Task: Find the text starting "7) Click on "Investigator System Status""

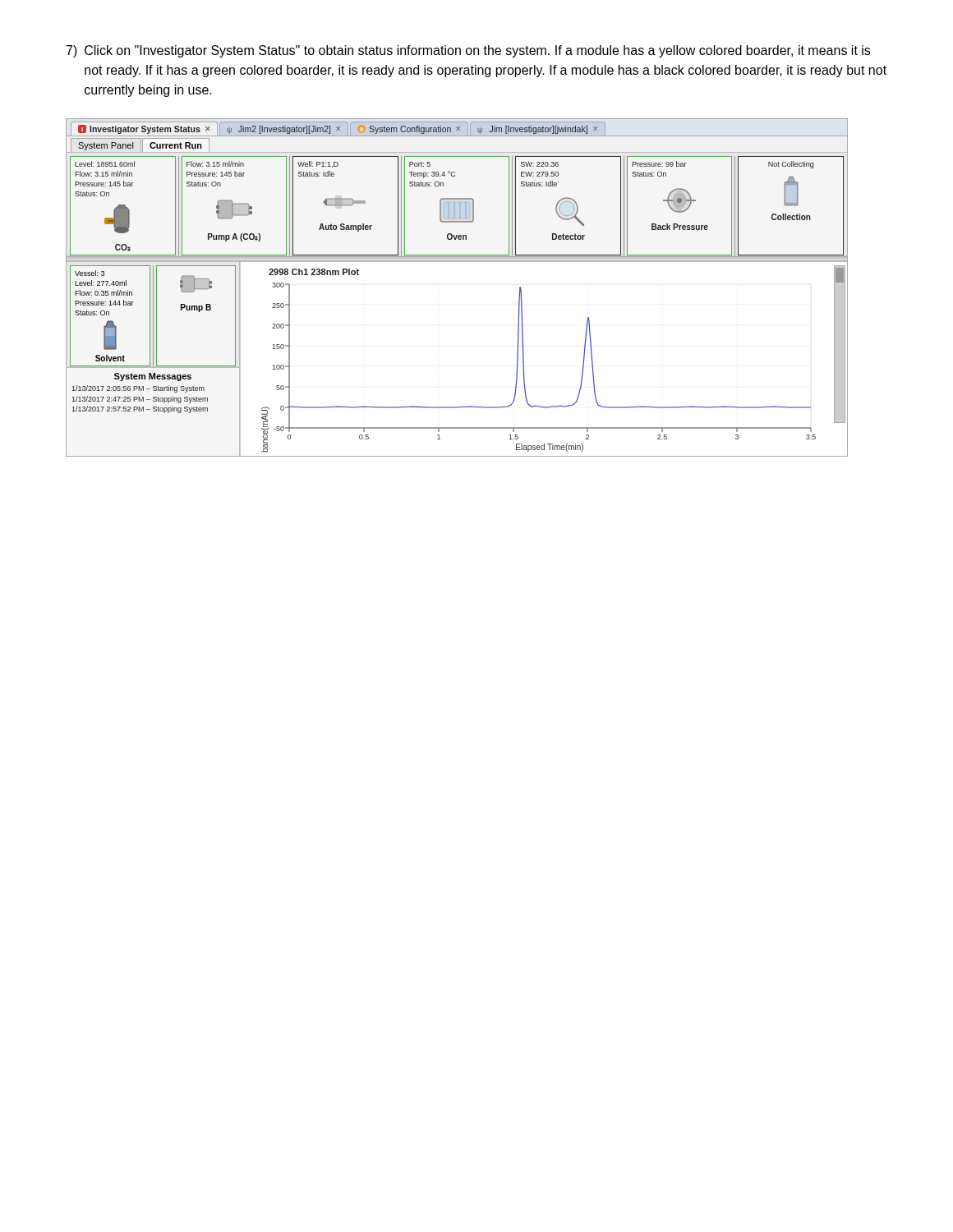Action: (476, 71)
